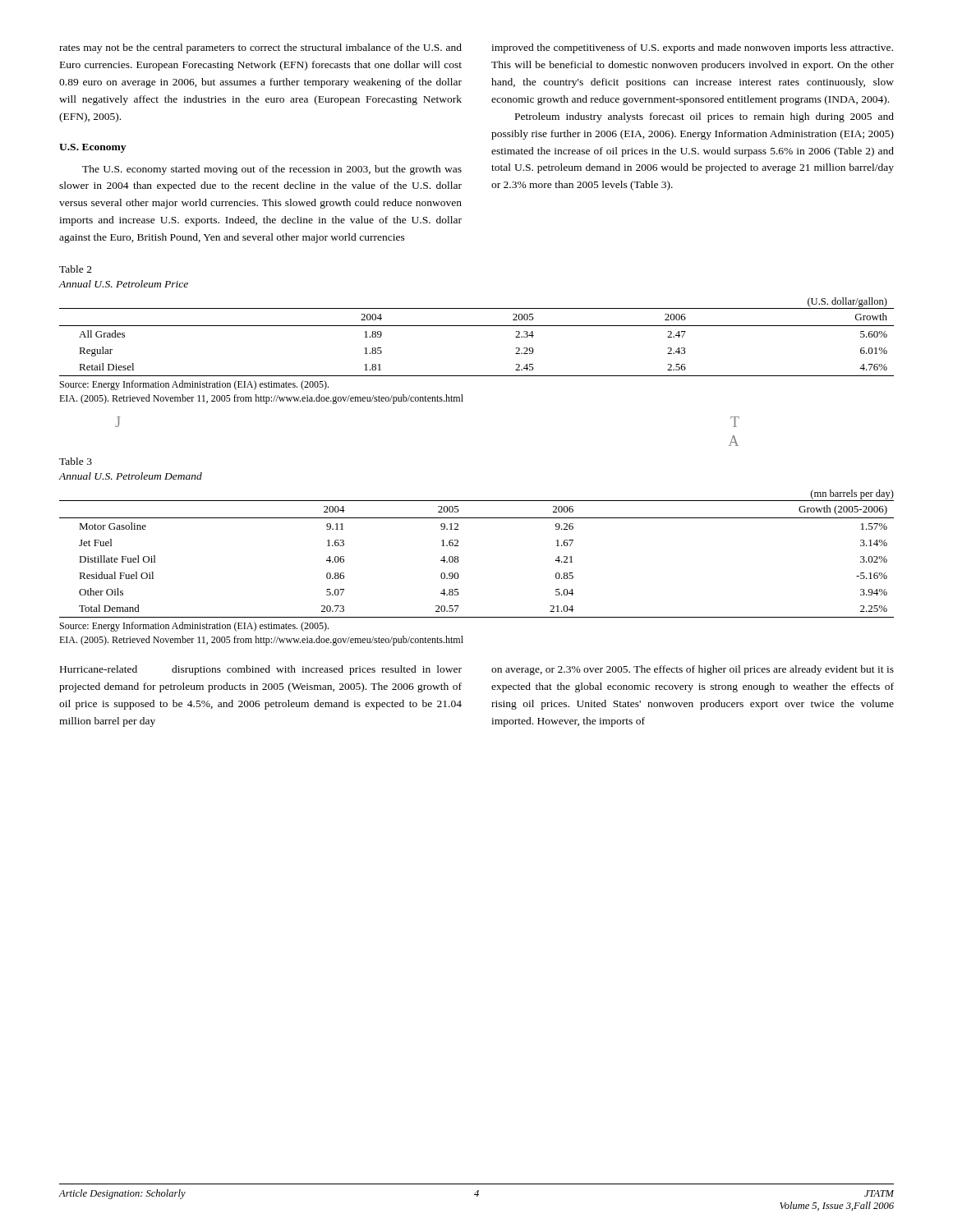This screenshot has width=953, height=1232.
Task: Find the table that mentions "Retail Diesel"
Action: tap(476, 336)
